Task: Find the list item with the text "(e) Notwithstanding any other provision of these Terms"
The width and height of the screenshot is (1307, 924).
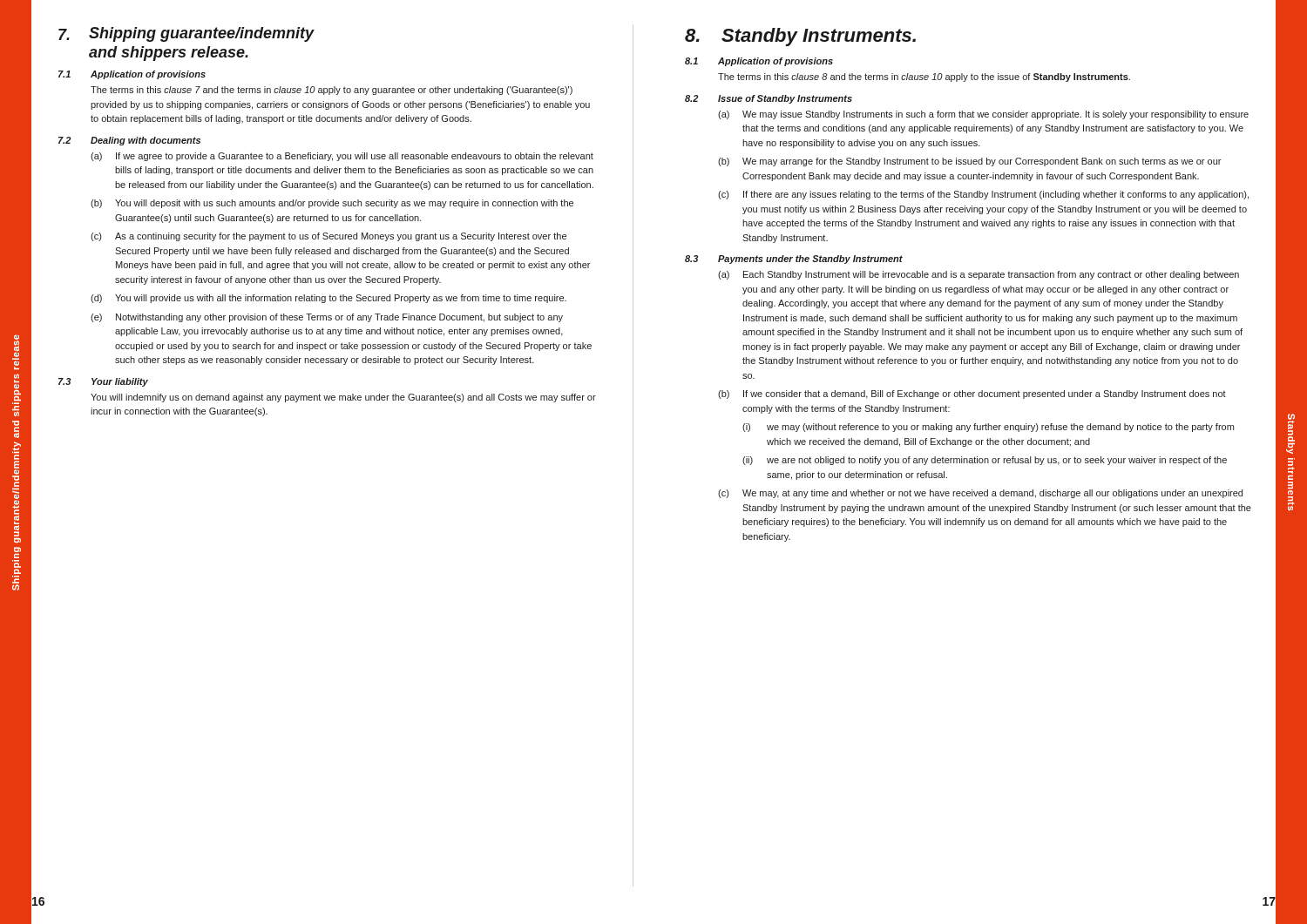Action: (344, 338)
